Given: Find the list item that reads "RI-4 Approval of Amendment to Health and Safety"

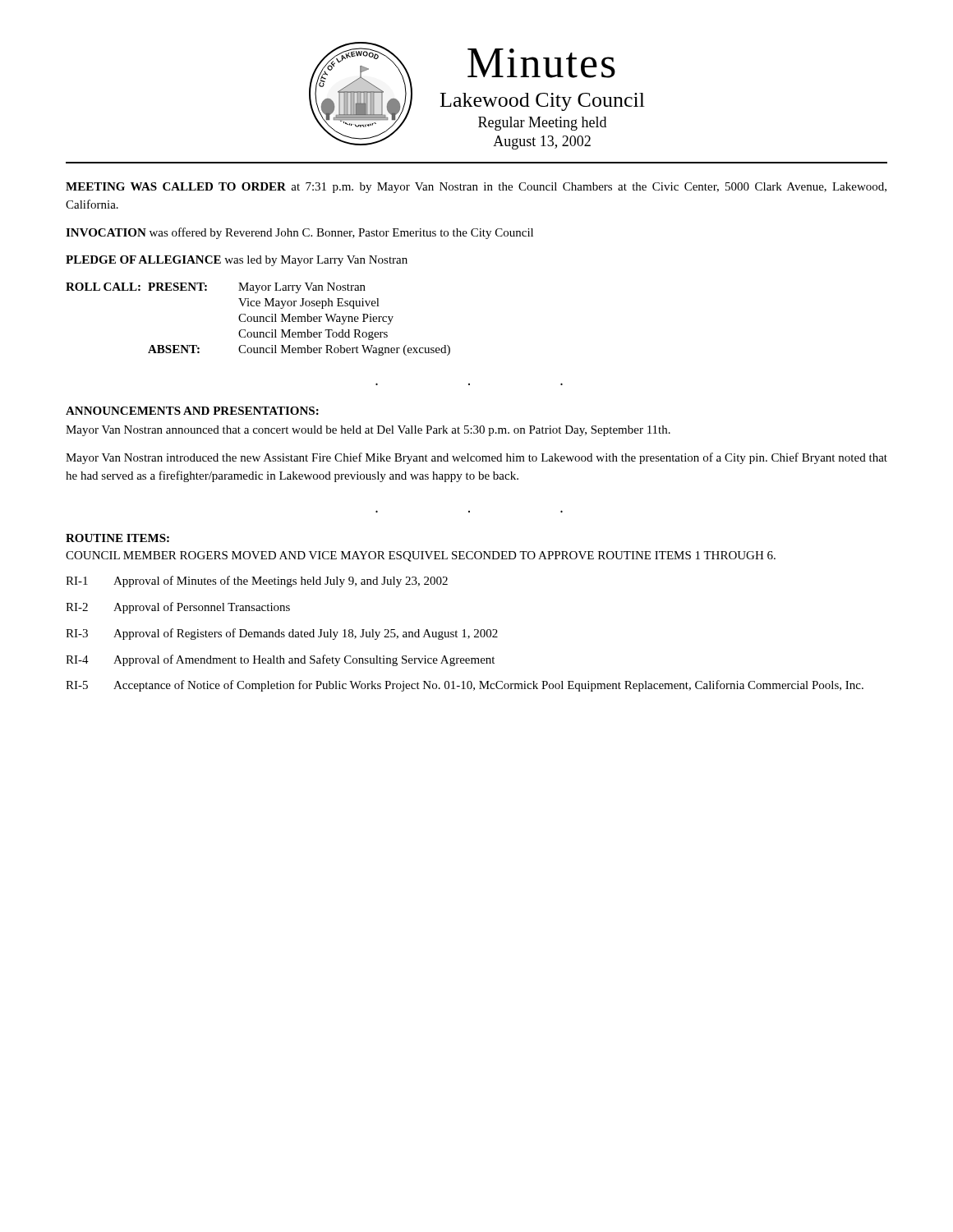Looking at the screenshot, I should click(476, 660).
